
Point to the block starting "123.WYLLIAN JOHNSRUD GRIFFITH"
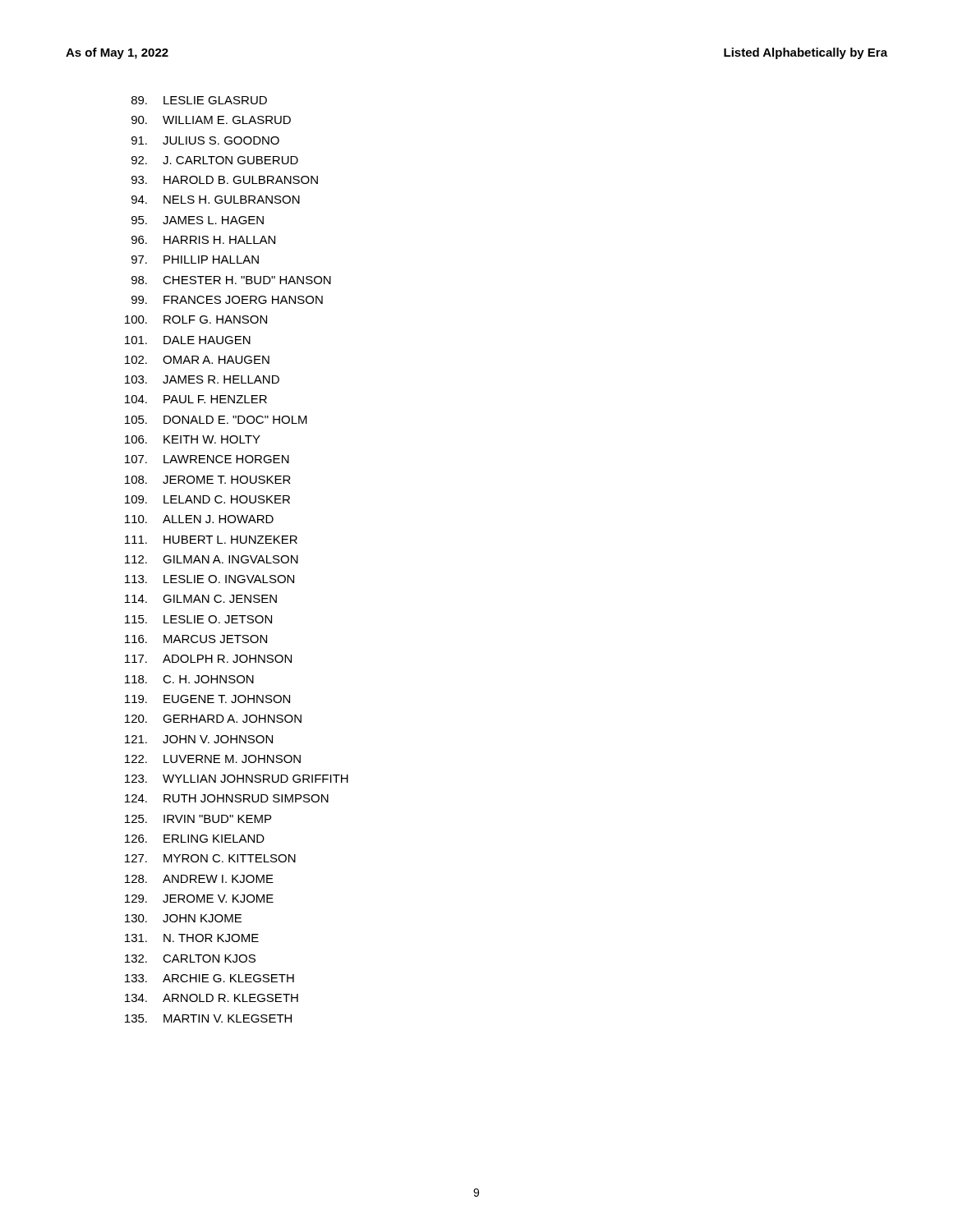(x=228, y=779)
